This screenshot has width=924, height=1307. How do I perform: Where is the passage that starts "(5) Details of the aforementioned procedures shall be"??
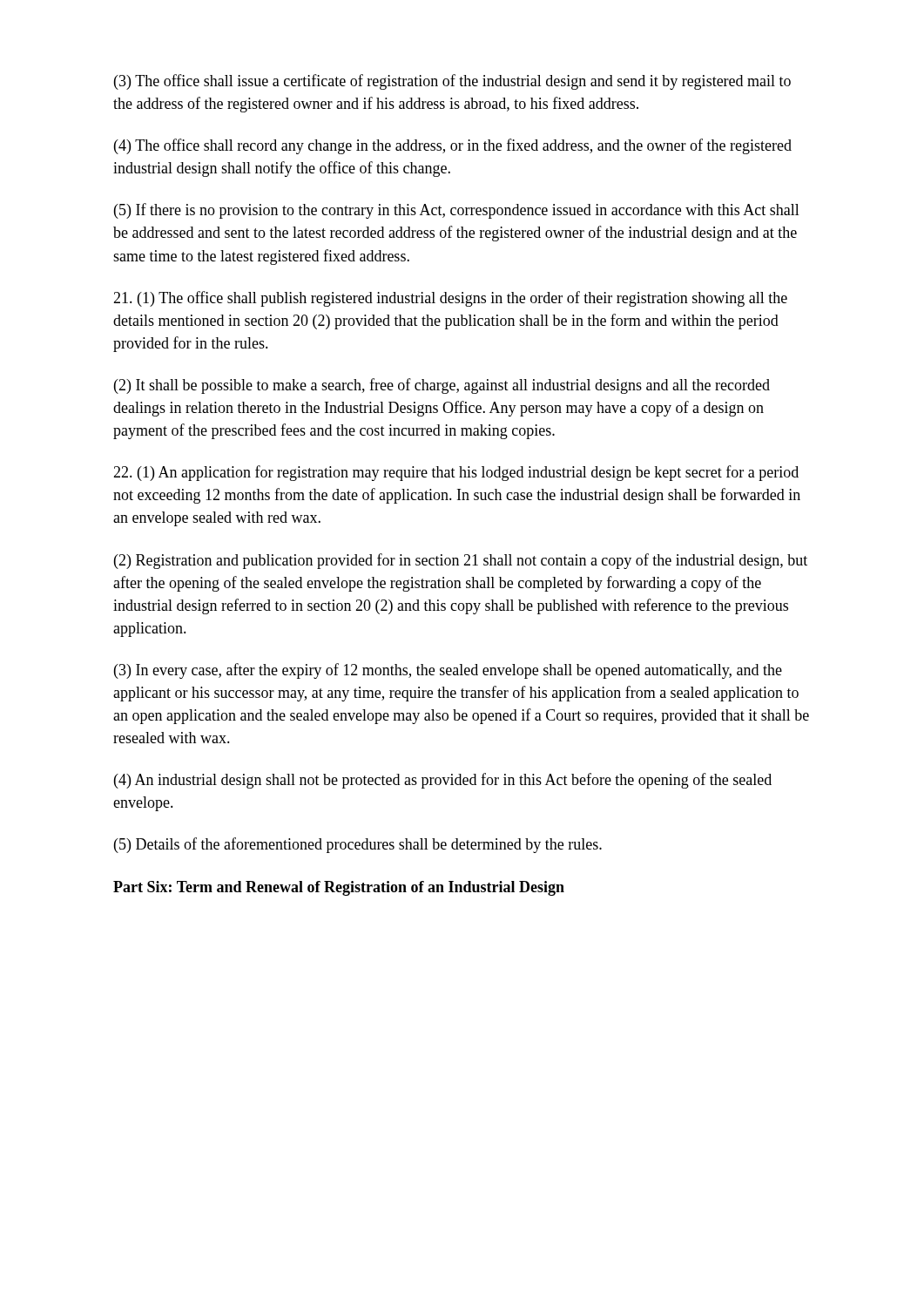click(358, 845)
